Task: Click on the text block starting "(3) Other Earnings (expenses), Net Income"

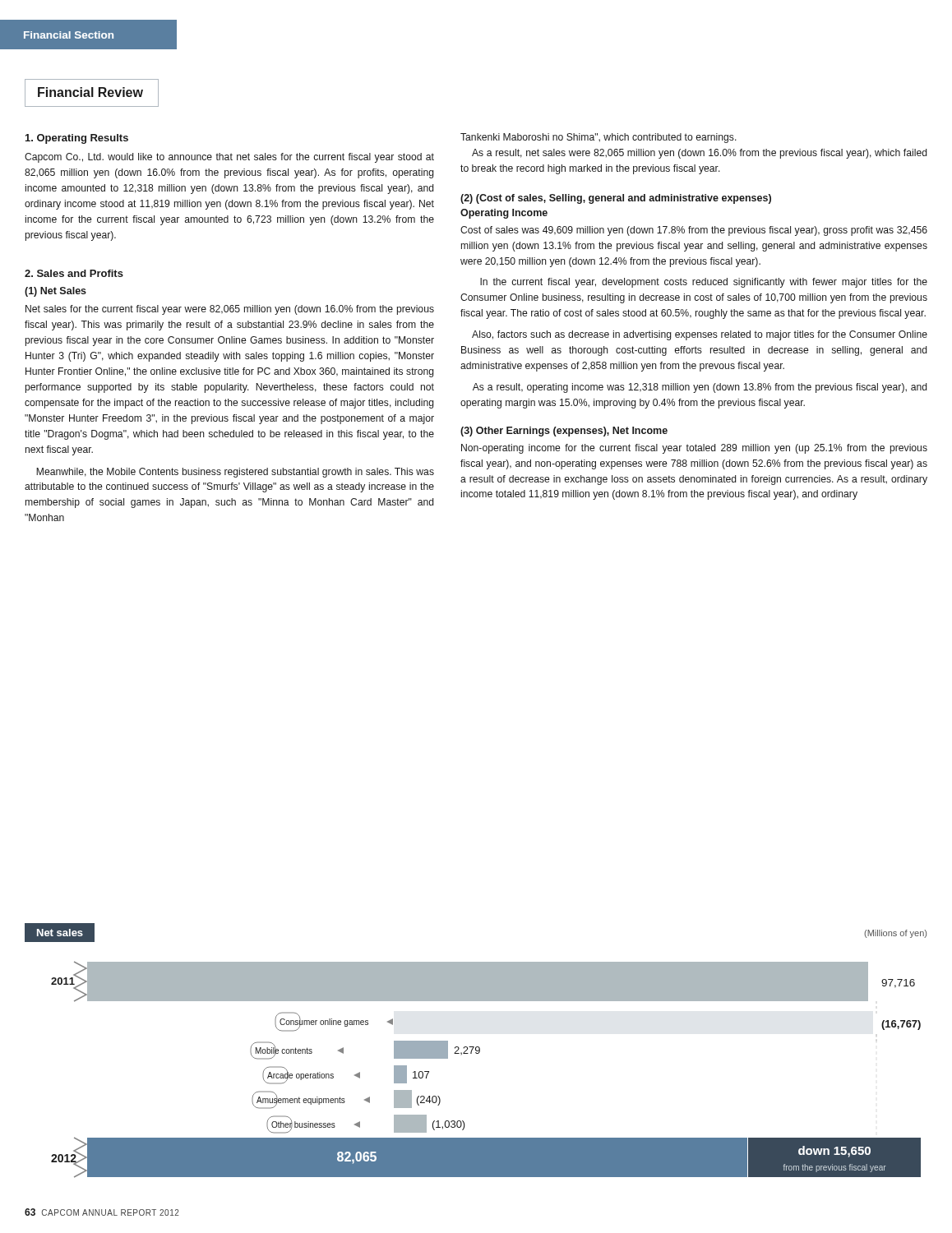Action: click(564, 431)
